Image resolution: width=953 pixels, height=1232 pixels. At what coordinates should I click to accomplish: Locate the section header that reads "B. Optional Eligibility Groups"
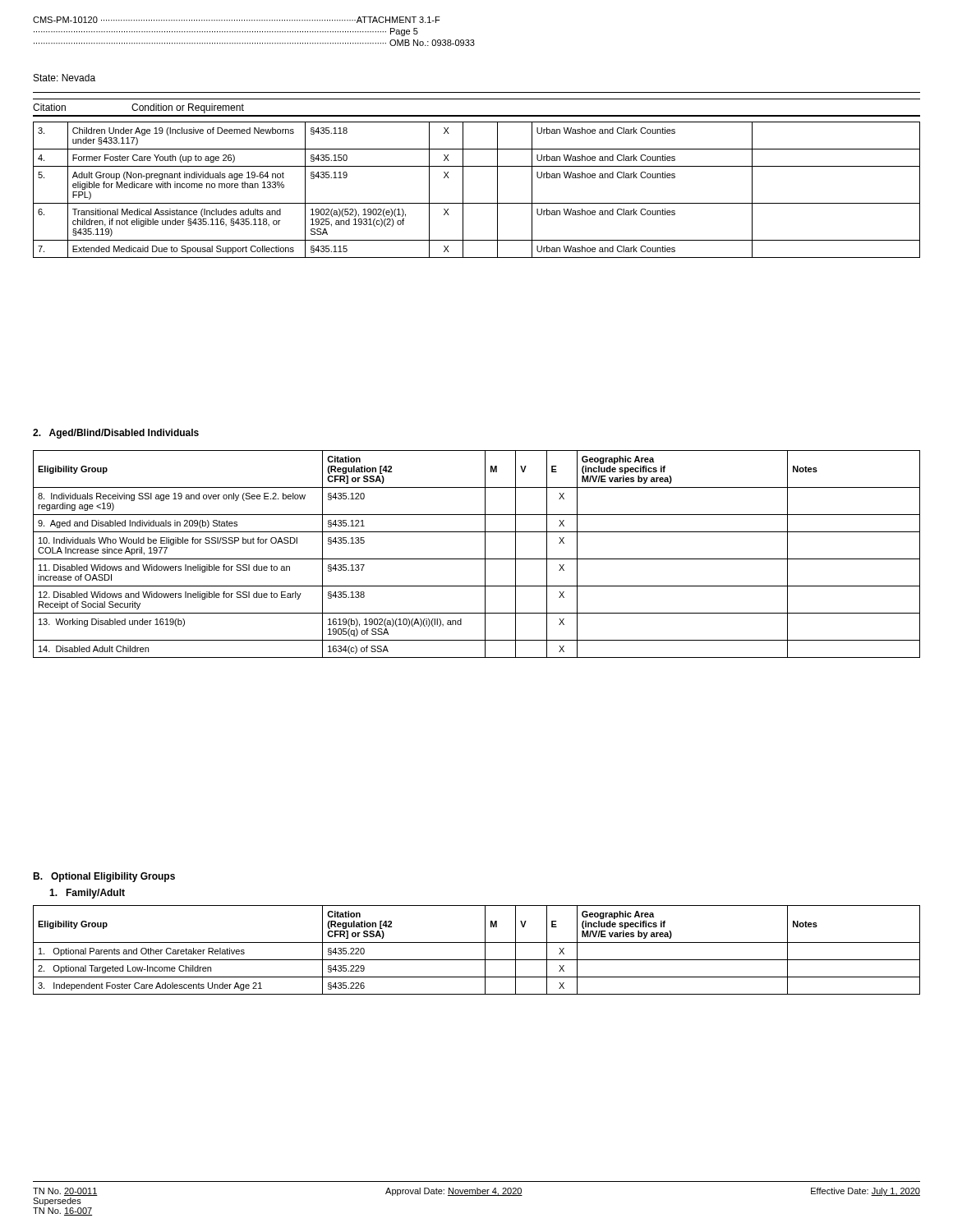click(x=104, y=876)
